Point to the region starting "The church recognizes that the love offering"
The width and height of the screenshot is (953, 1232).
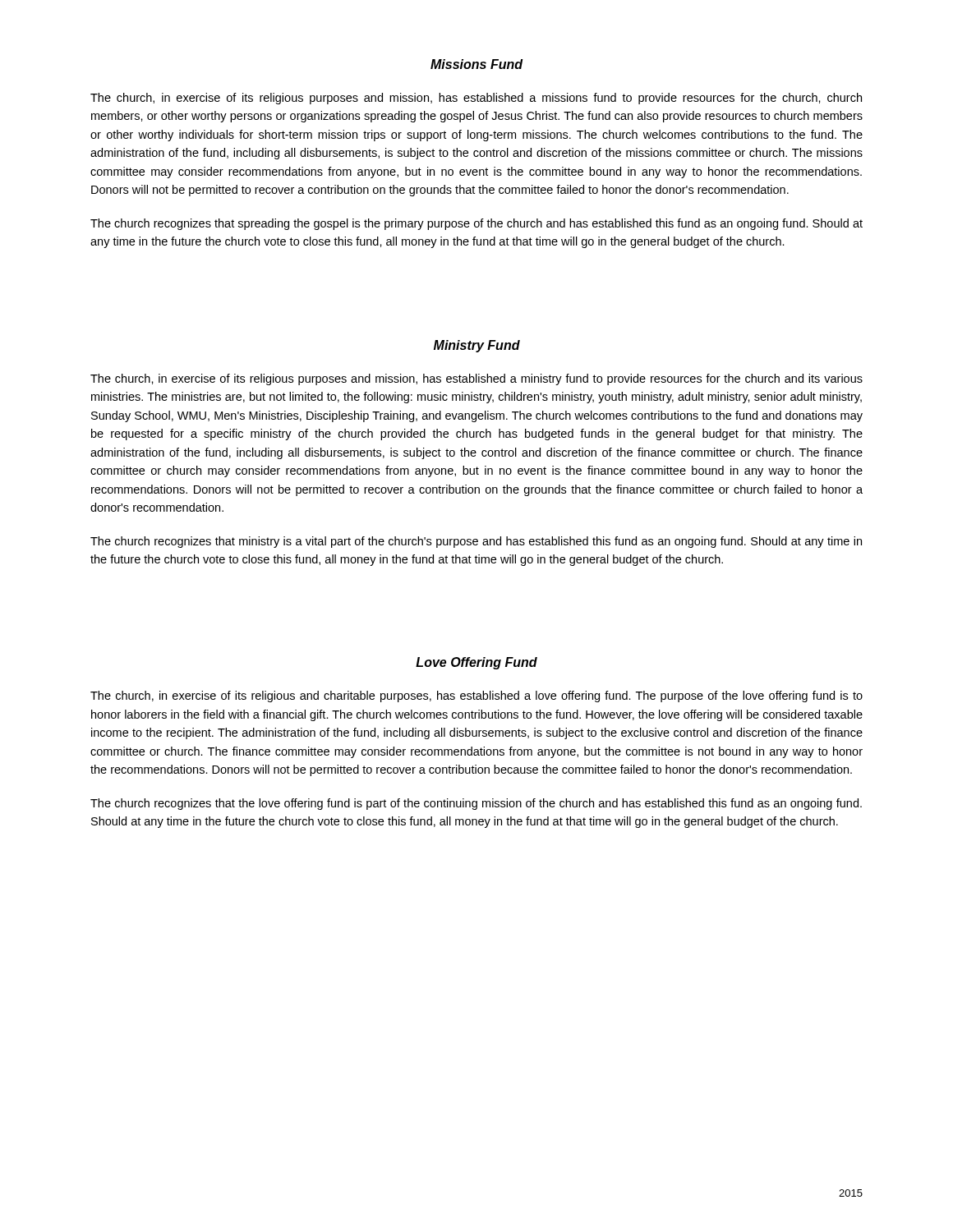pyautogui.click(x=476, y=812)
